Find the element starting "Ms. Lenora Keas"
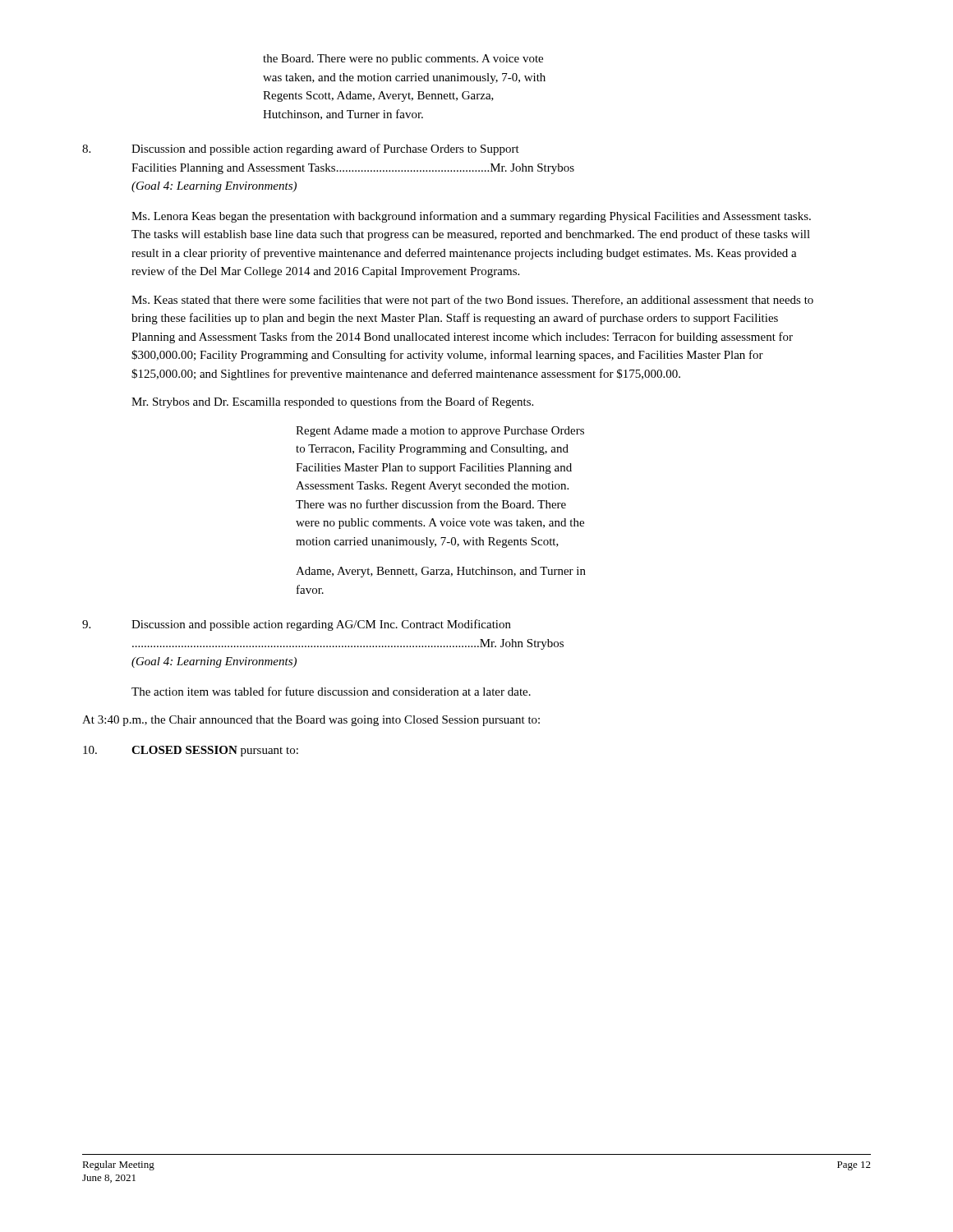This screenshot has height=1232, width=953. [x=476, y=244]
